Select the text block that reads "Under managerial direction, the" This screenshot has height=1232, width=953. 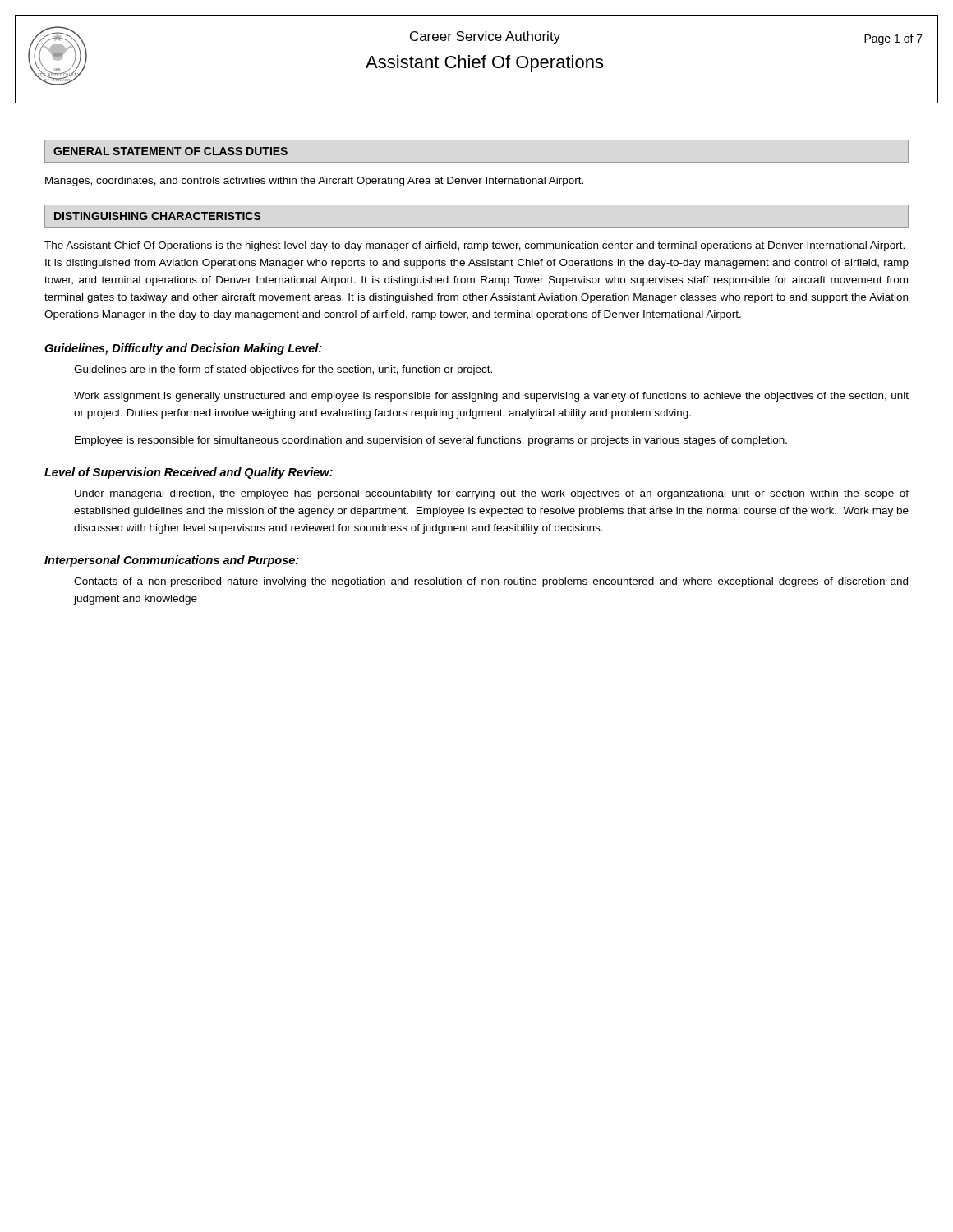[491, 511]
